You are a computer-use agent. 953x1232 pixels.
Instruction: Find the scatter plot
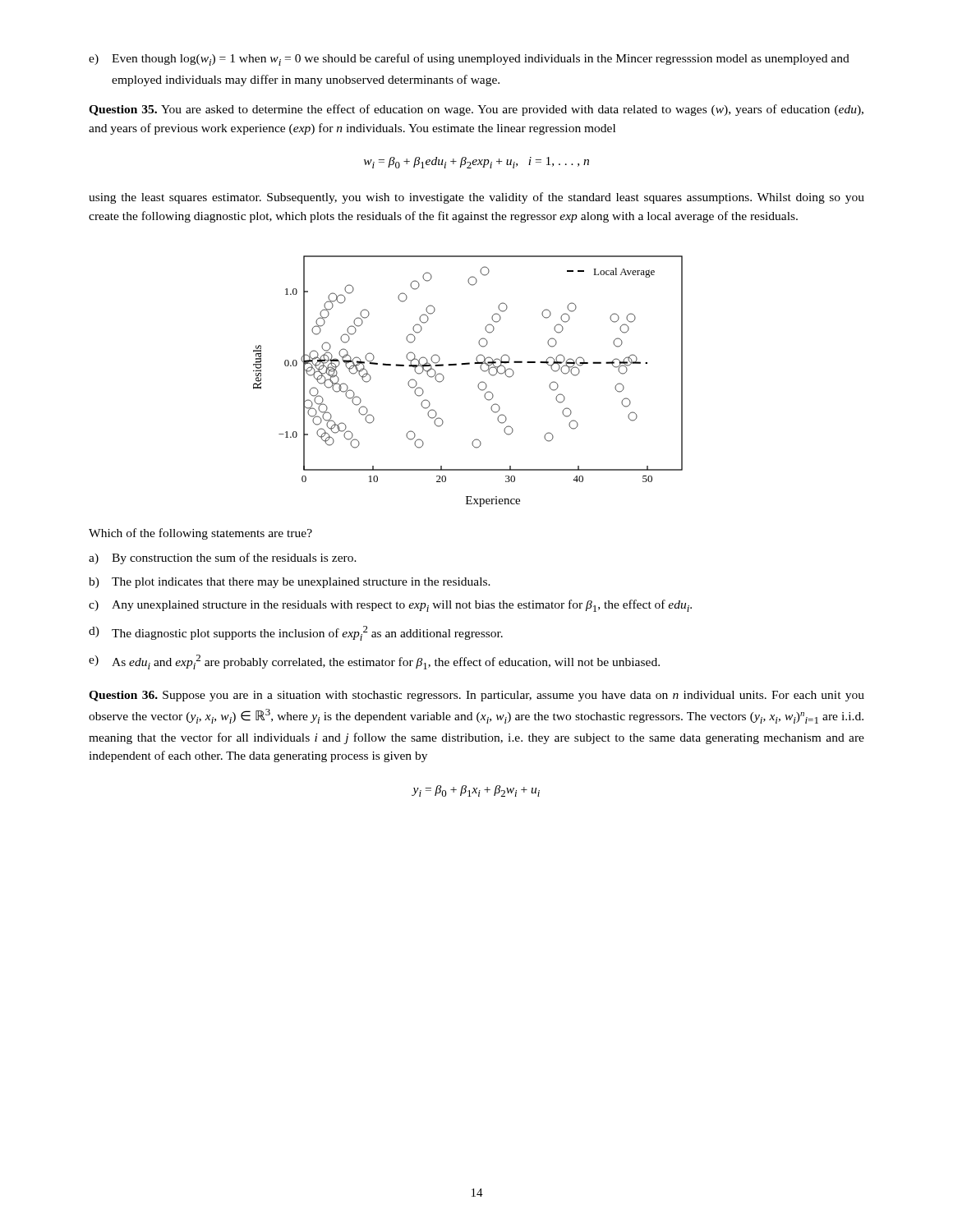pos(476,379)
